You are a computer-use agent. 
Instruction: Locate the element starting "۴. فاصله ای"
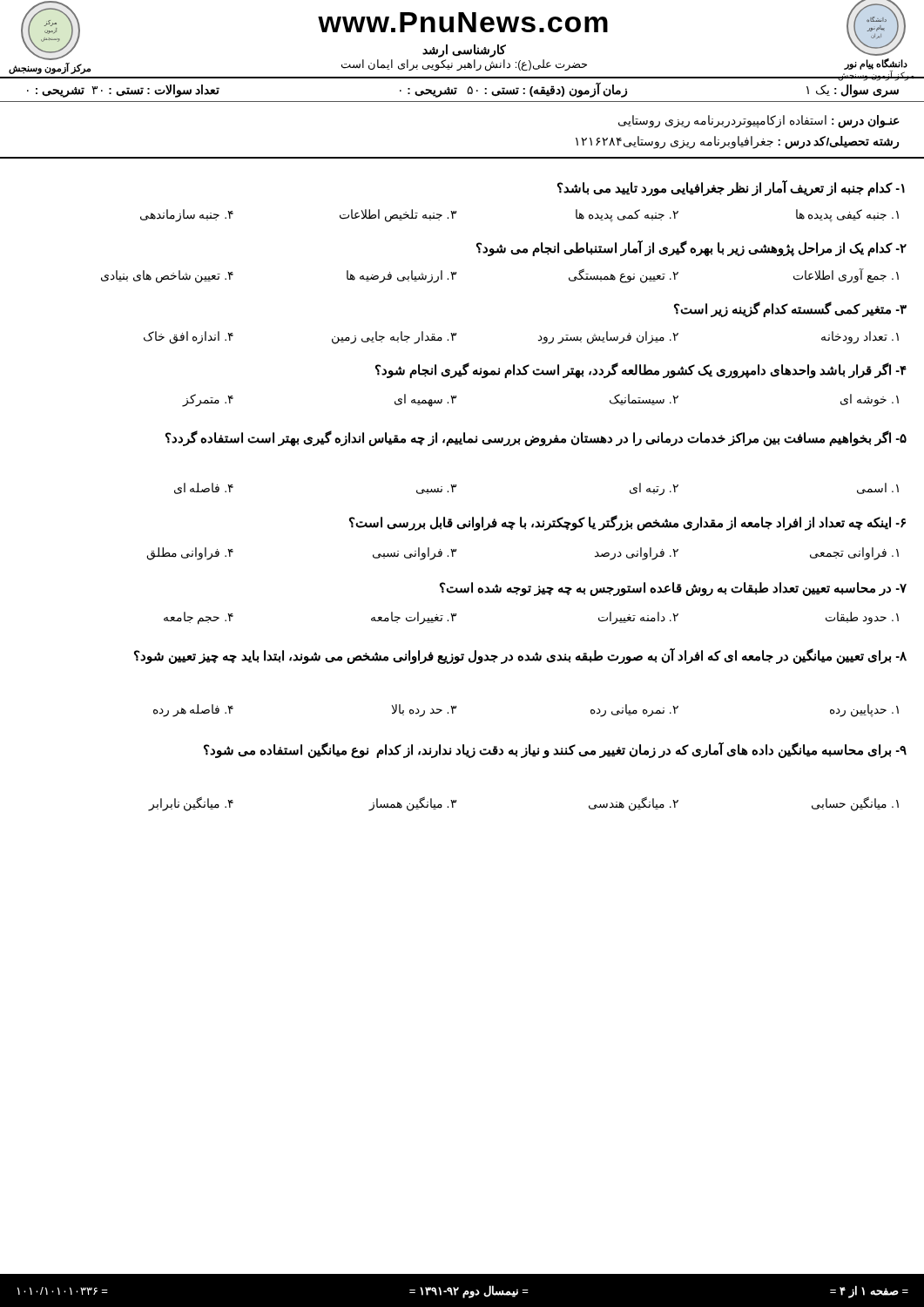tap(204, 488)
